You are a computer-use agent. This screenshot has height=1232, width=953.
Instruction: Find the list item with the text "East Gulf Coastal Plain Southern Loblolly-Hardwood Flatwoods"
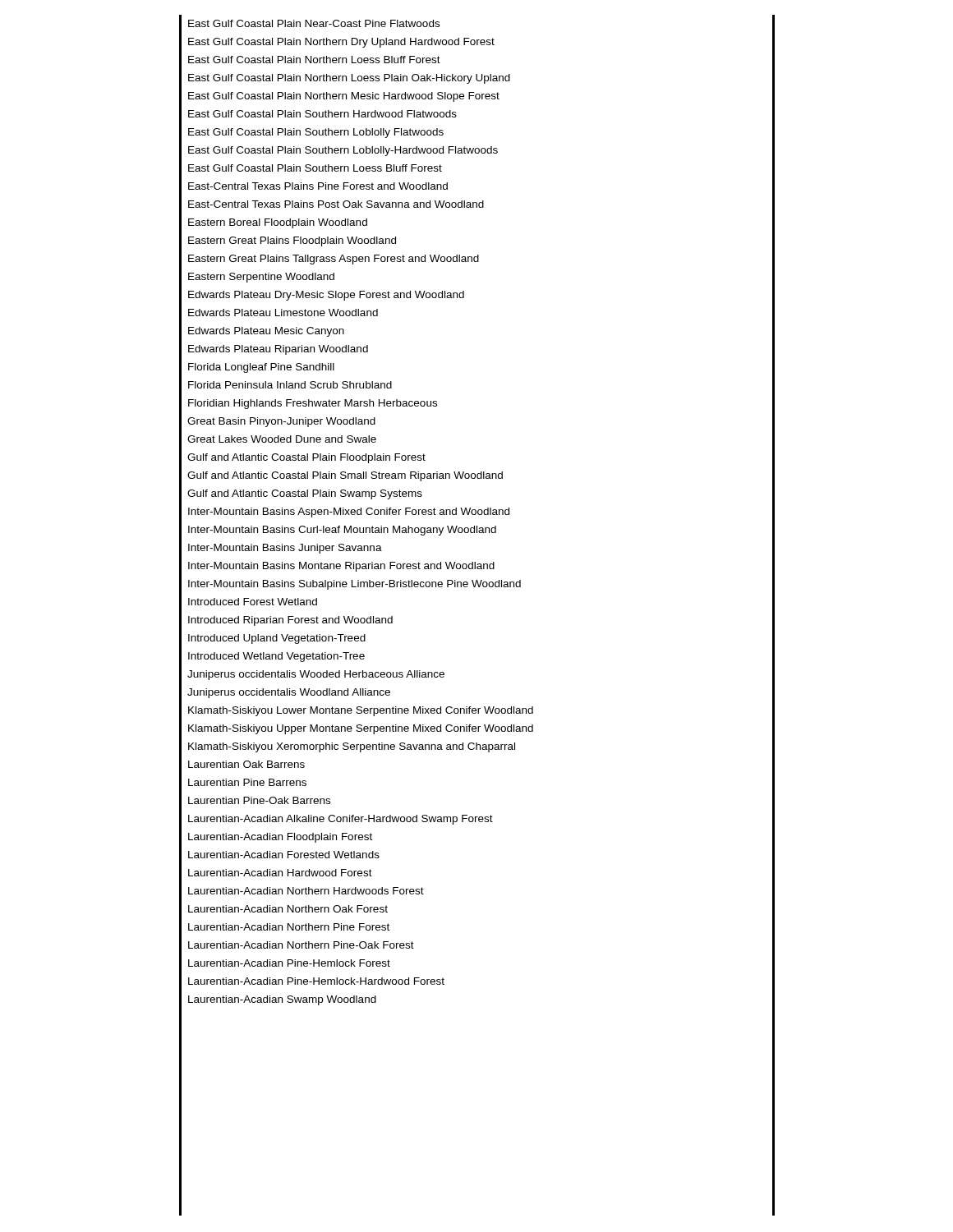343,150
